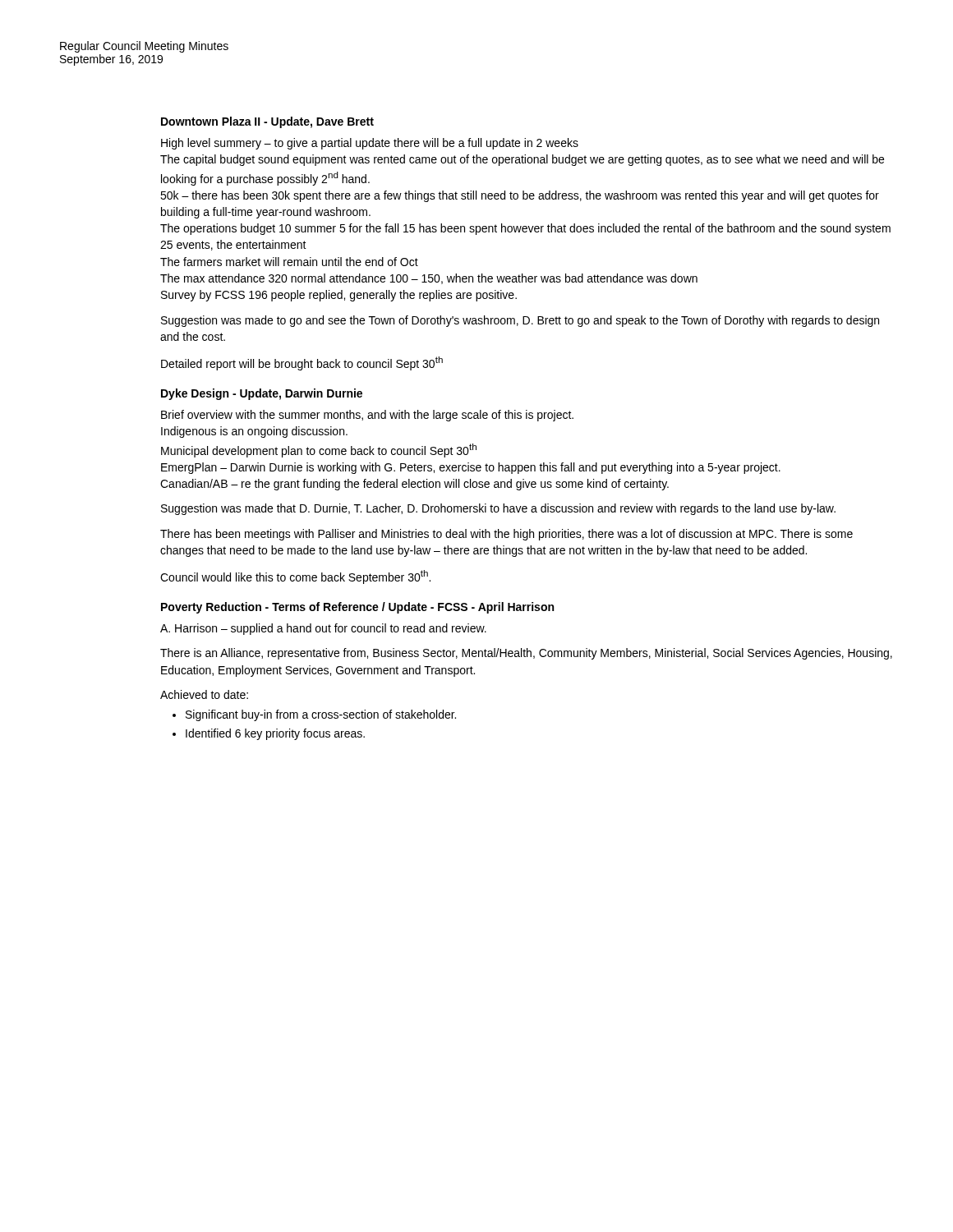Image resolution: width=953 pixels, height=1232 pixels.
Task: Point to the passage starting "There is an Alliance, representative from,"
Action: click(526, 662)
